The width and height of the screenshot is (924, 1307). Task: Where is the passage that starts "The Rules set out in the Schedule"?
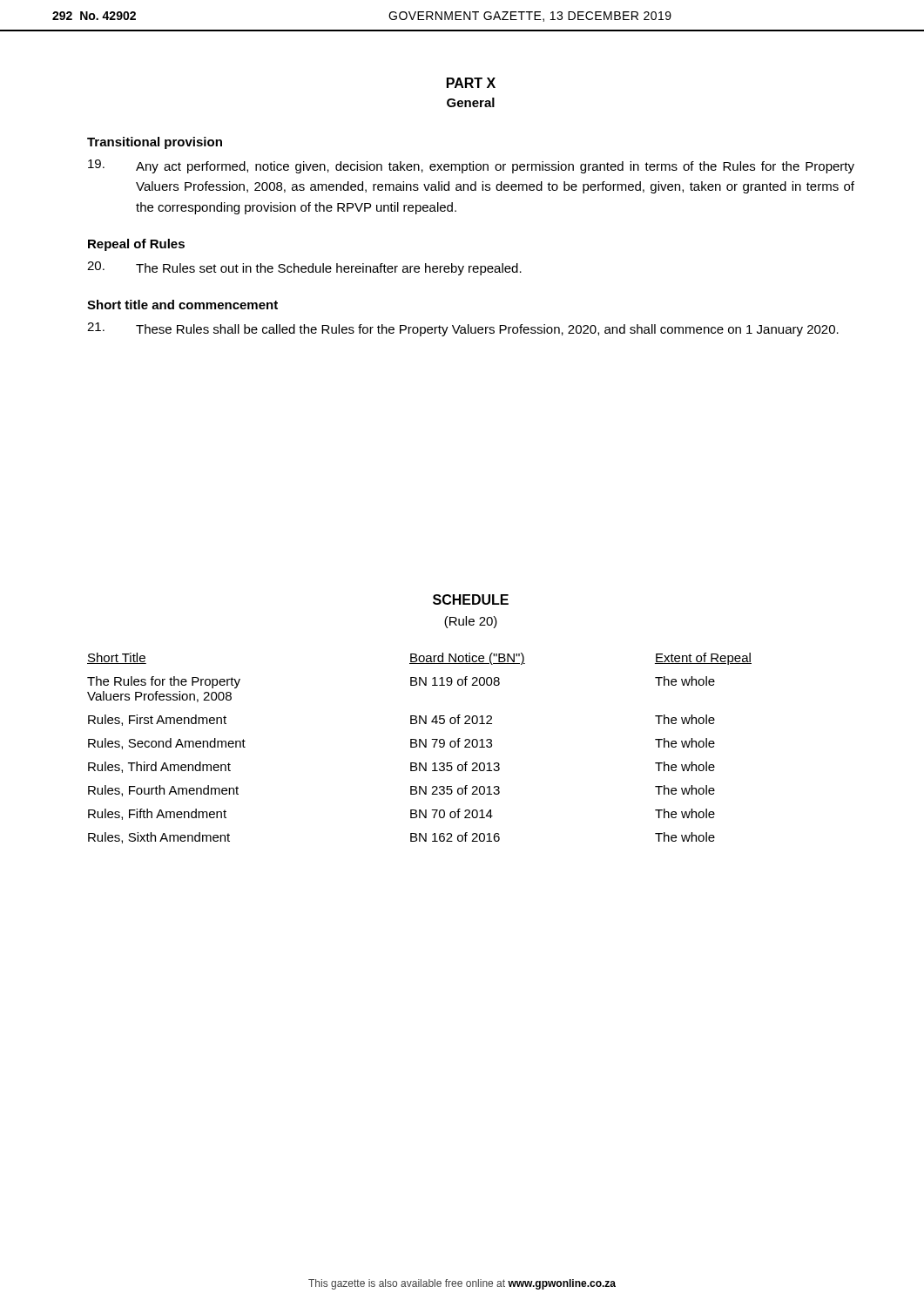[471, 268]
